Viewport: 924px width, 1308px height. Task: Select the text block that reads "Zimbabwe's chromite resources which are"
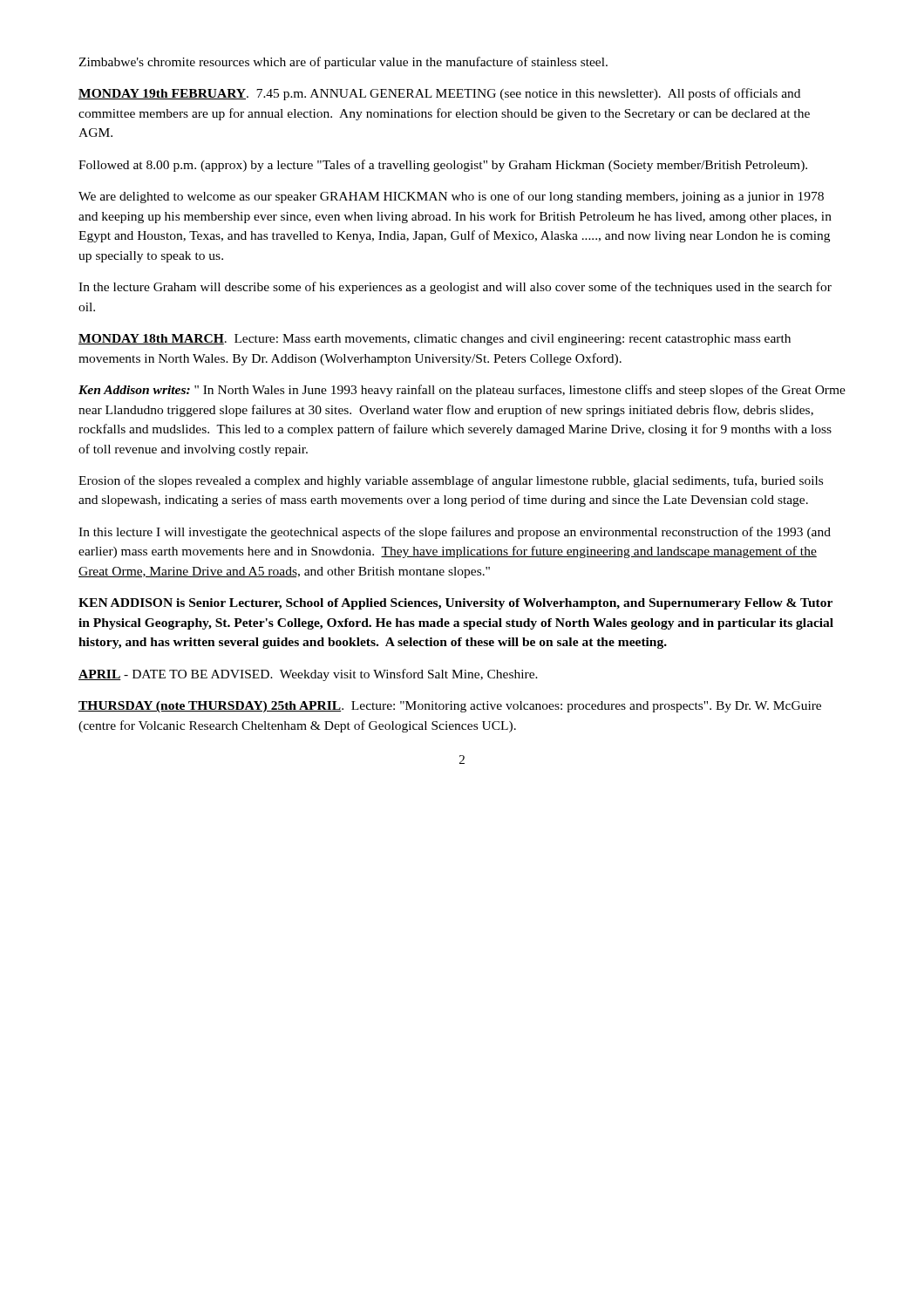coord(462,62)
